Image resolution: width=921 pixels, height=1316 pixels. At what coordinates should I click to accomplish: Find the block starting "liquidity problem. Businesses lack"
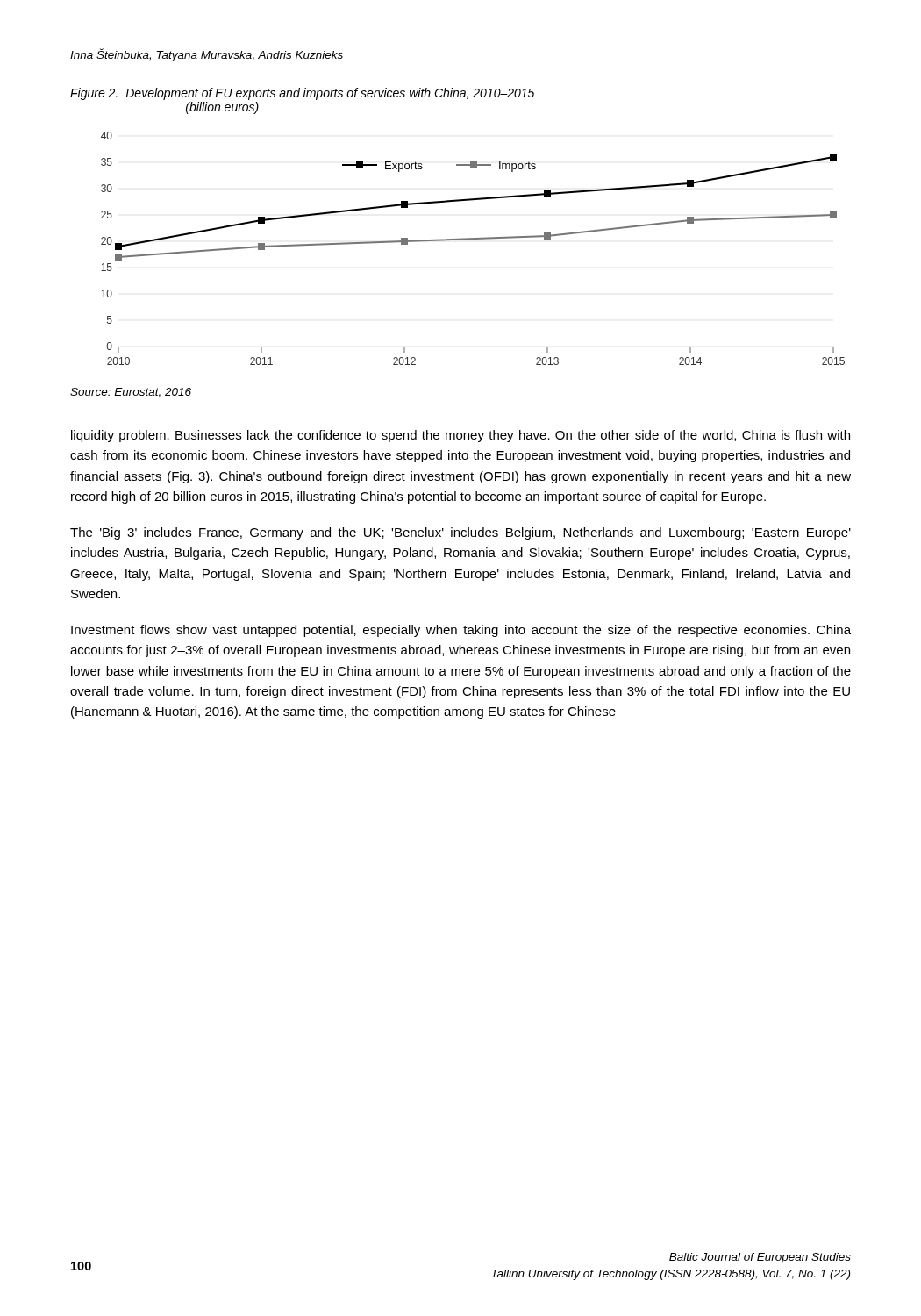pyautogui.click(x=460, y=465)
